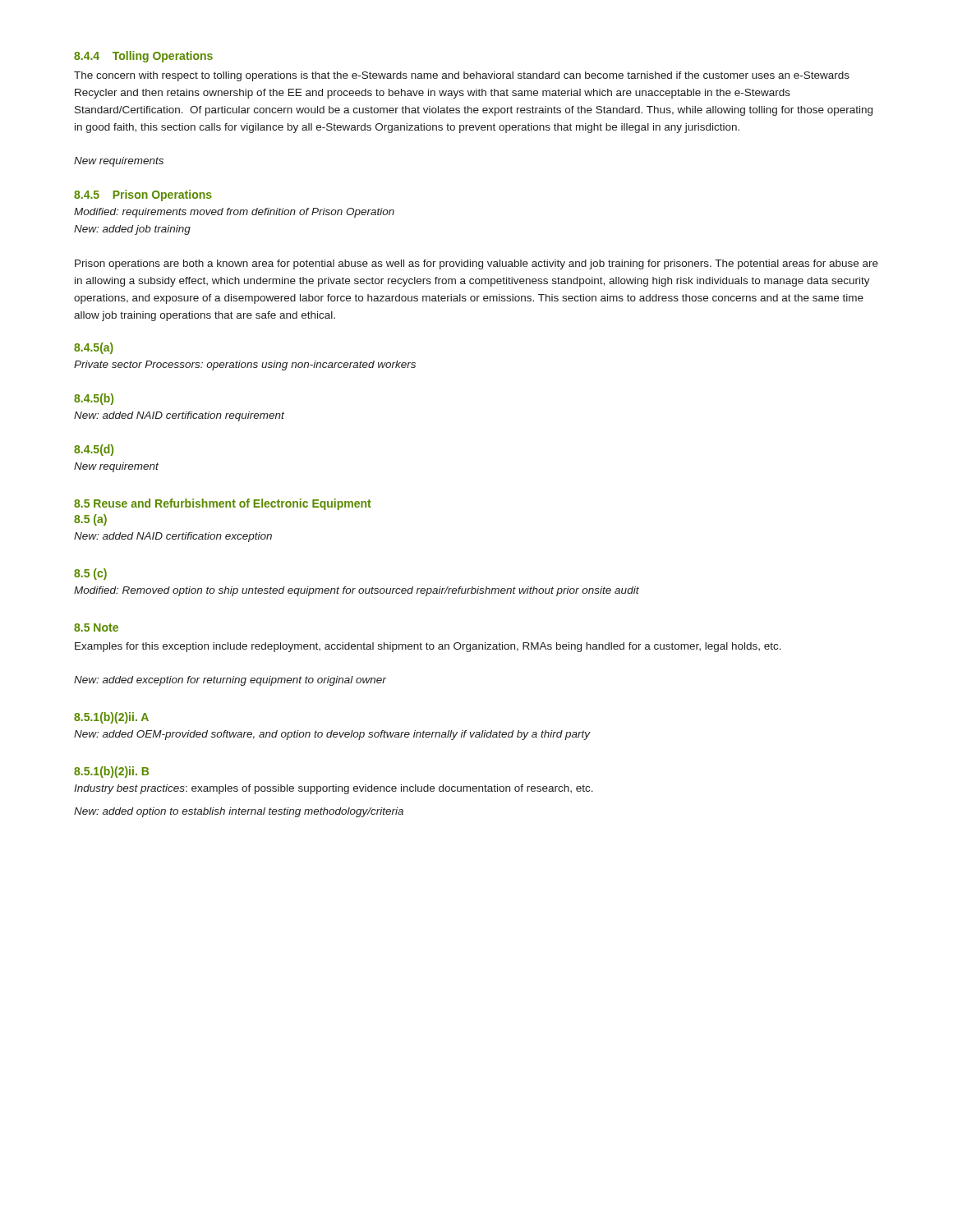This screenshot has height=1232, width=953.
Task: Locate the text block containing "New: added option to establish internal testing"
Action: point(239,811)
